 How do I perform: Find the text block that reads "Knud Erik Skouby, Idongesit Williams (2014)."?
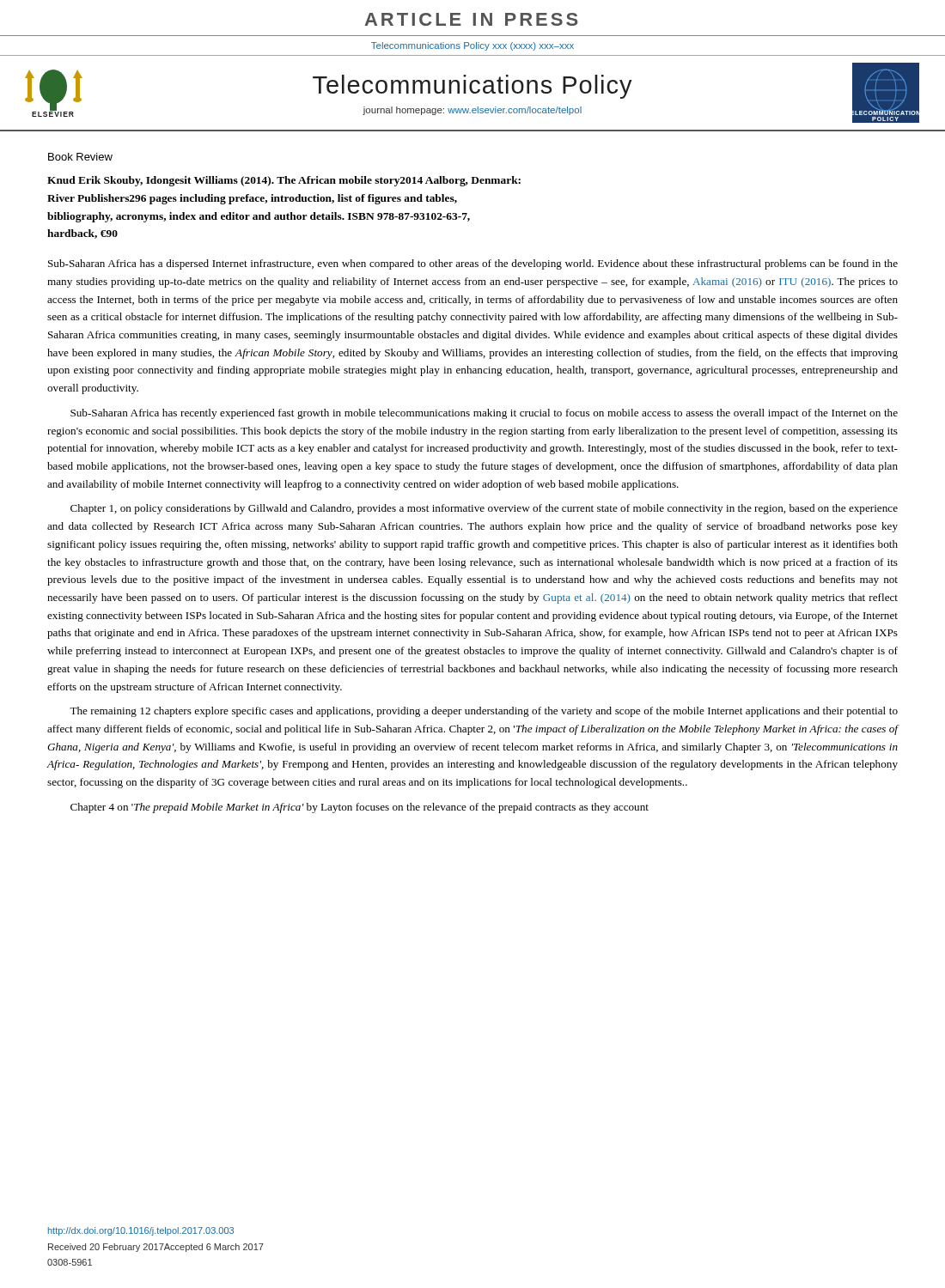284,207
